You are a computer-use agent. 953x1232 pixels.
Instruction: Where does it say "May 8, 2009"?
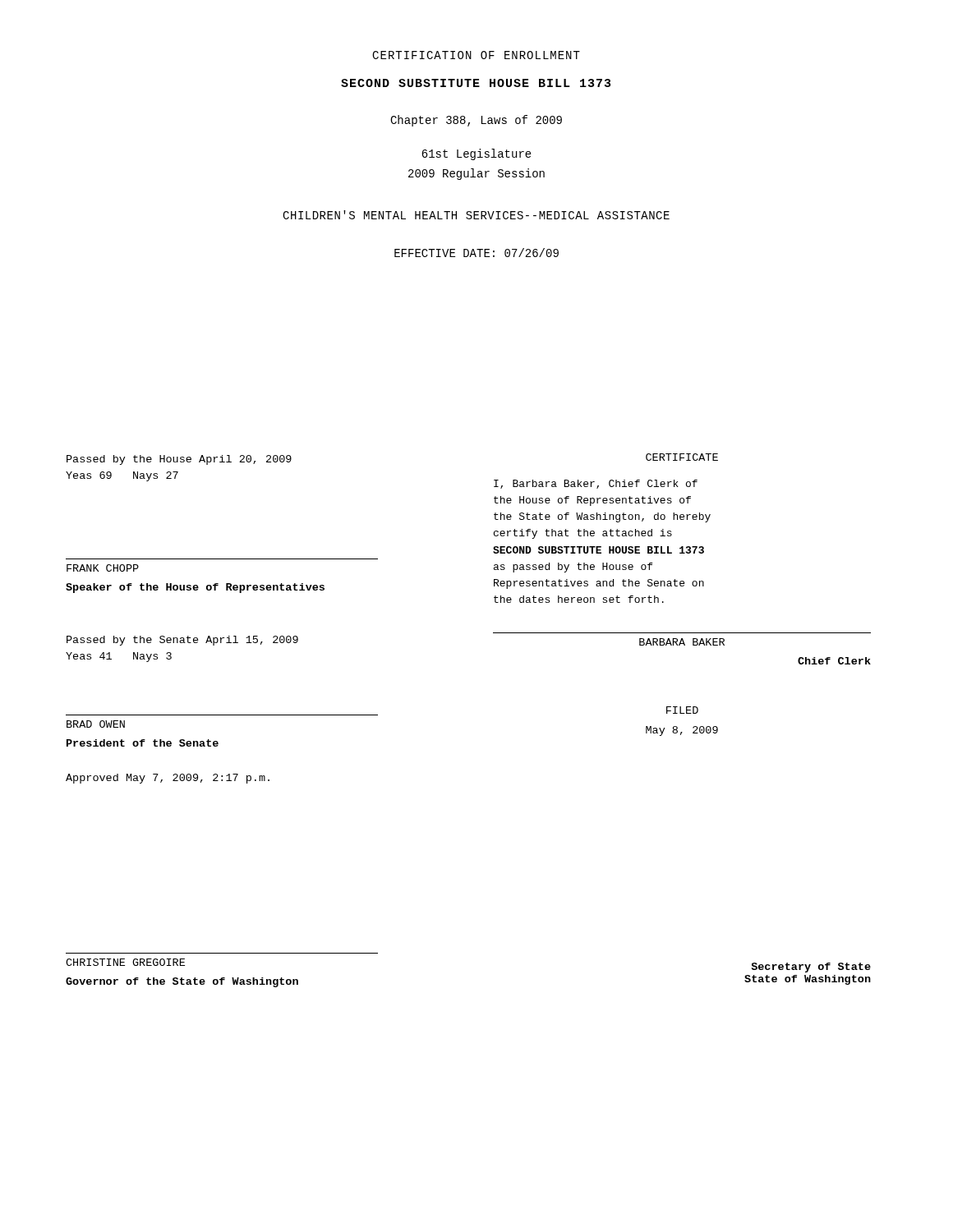(682, 731)
